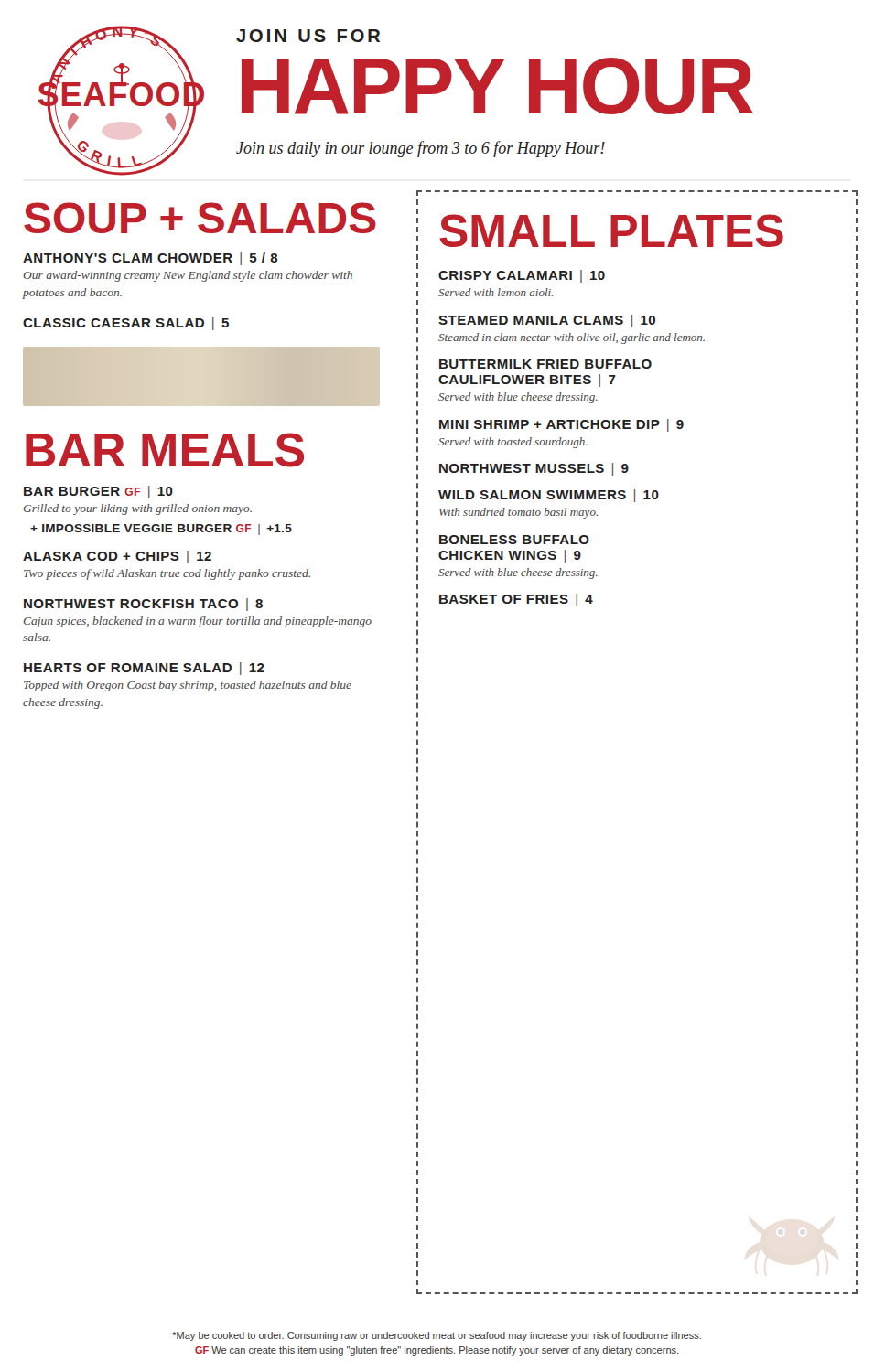This screenshot has height=1372, width=874.
Task: Locate the text "CLASSIC CAESAR SALAD | 5"
Action: click(201, 322)
